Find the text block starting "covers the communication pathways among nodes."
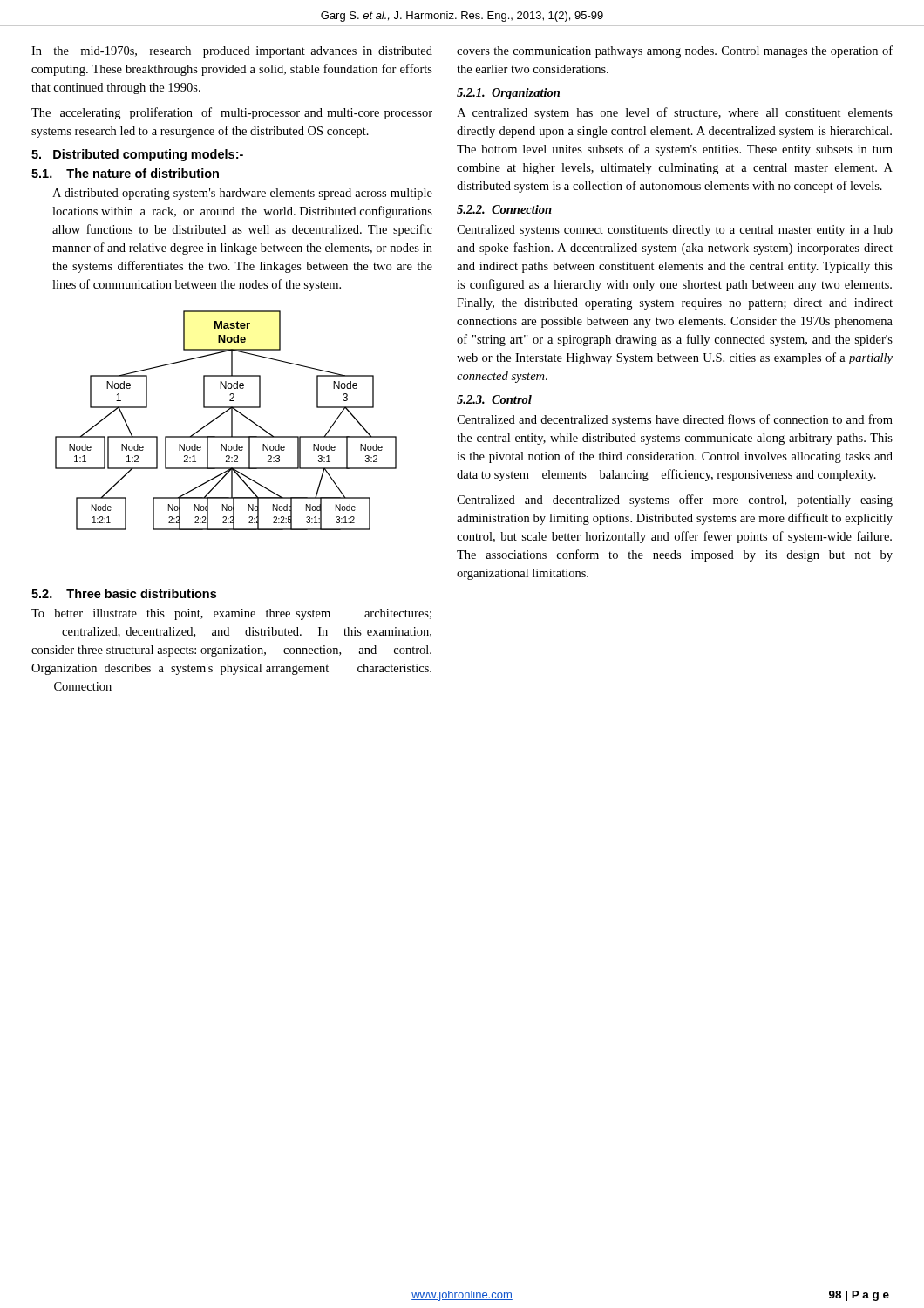 click(675, 60)
